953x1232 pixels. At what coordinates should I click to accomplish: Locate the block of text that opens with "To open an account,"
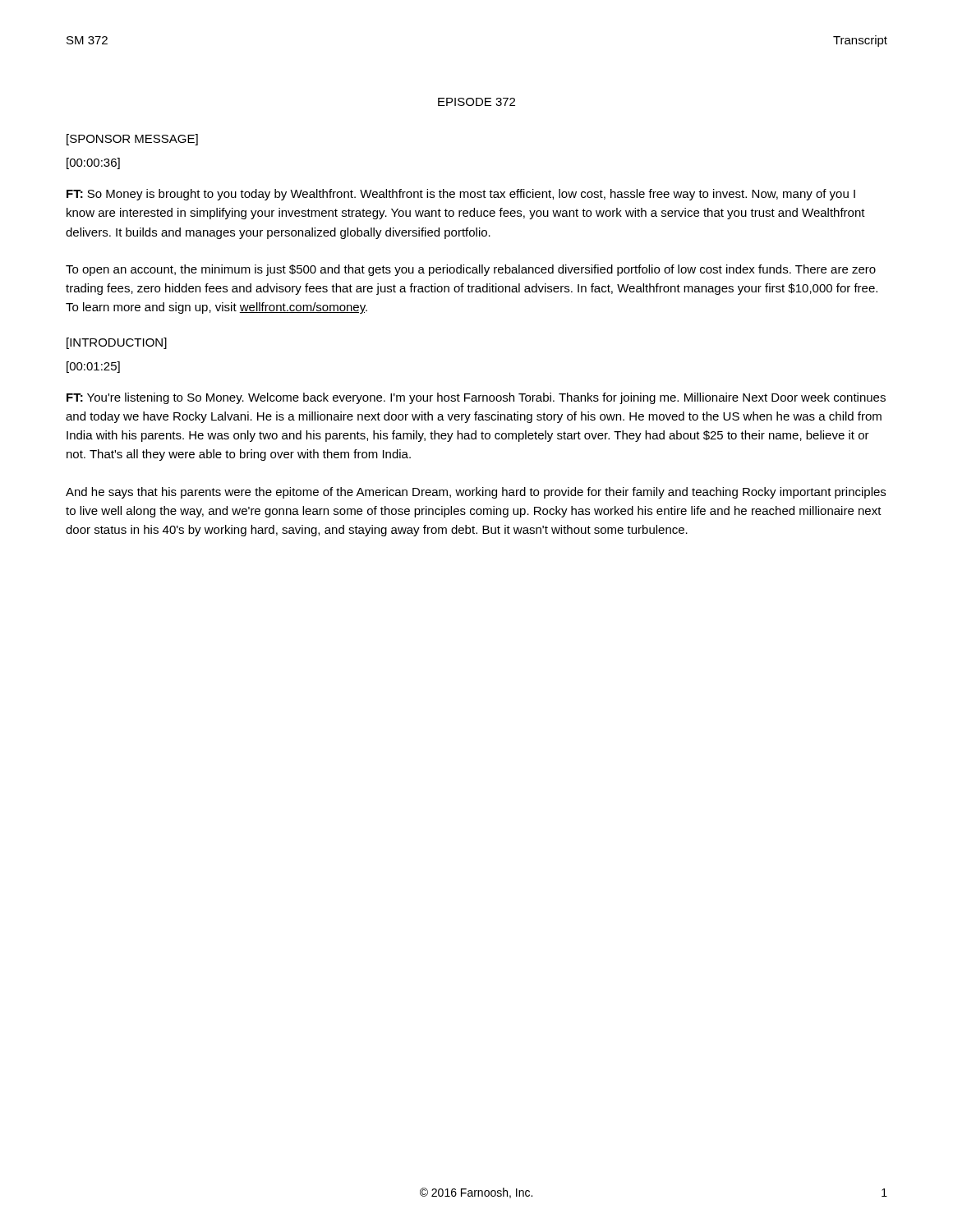[472, 288]
